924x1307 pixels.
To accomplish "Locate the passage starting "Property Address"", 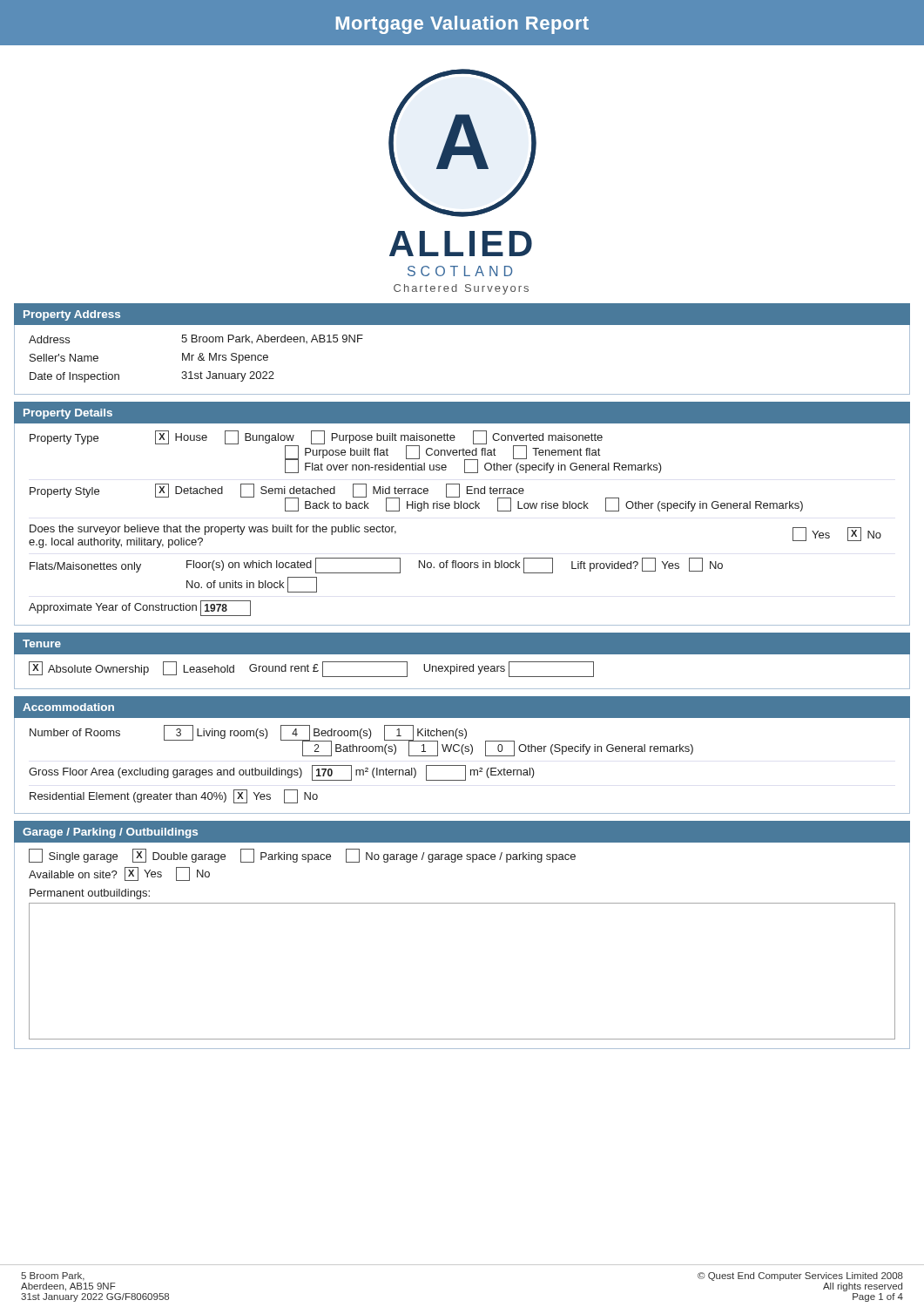I will (x=72, y=314).
